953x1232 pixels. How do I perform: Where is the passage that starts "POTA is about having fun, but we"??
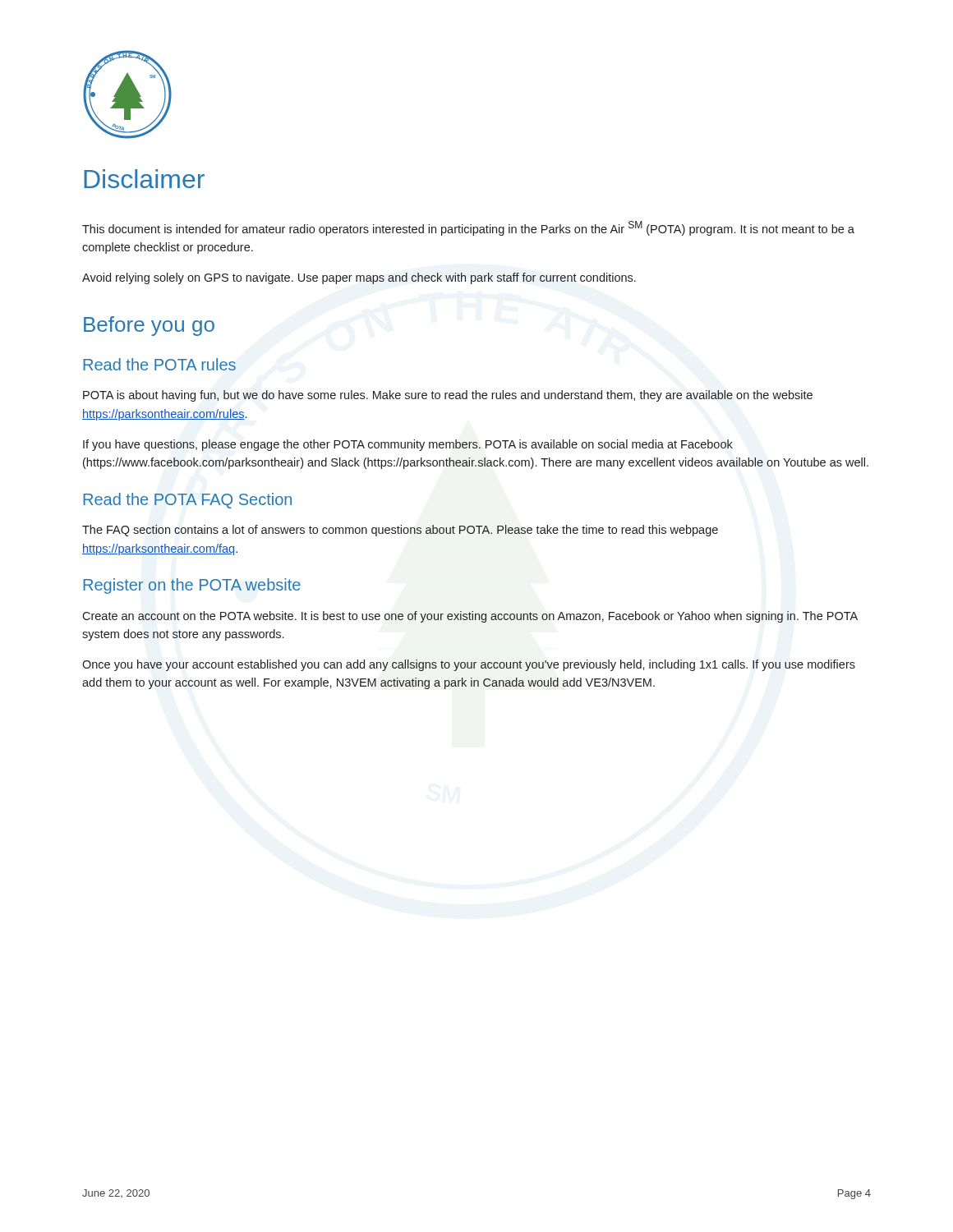pyautogui.click(x=476, y=405)
